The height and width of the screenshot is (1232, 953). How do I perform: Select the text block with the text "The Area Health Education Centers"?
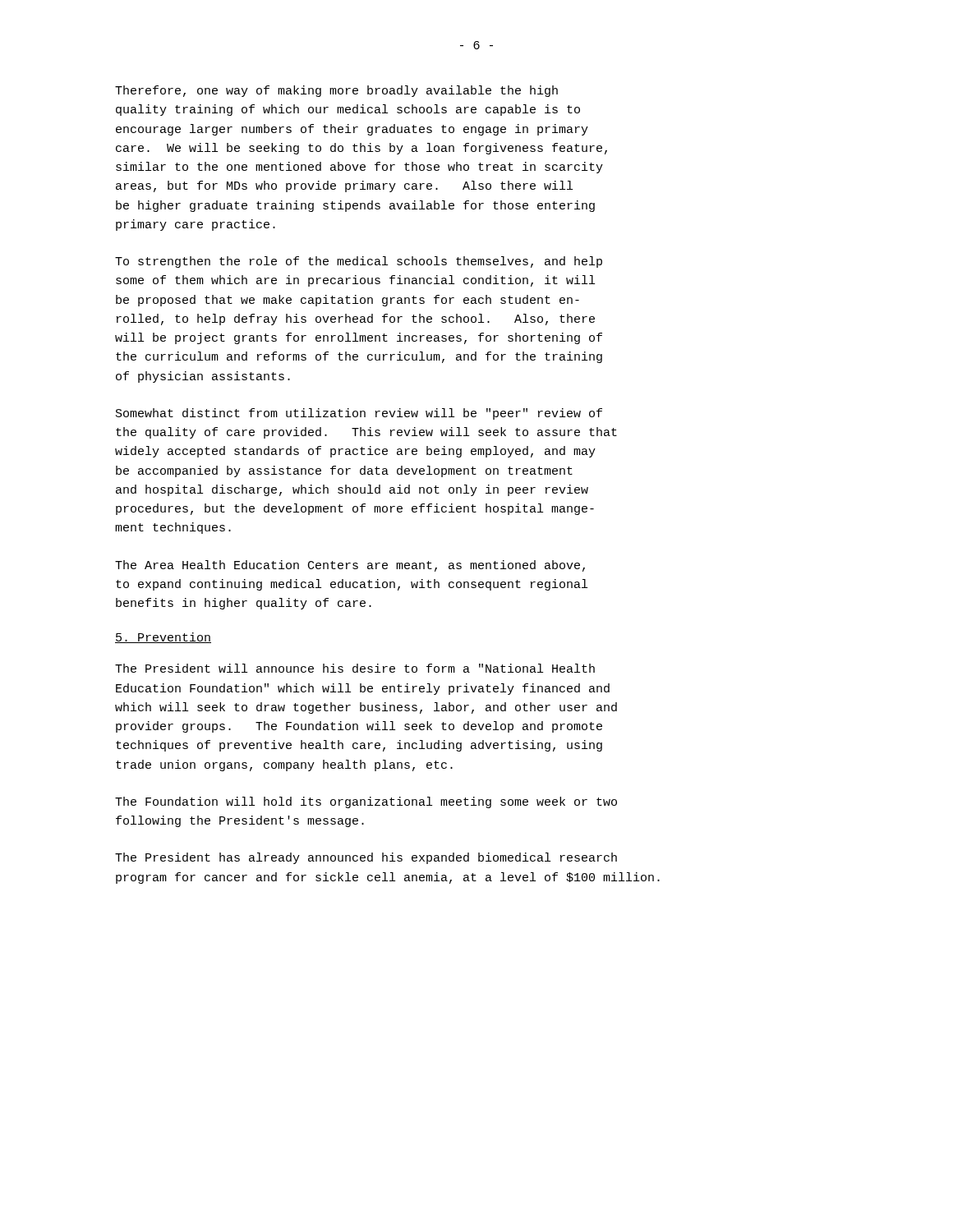click(x=352, y=585)
